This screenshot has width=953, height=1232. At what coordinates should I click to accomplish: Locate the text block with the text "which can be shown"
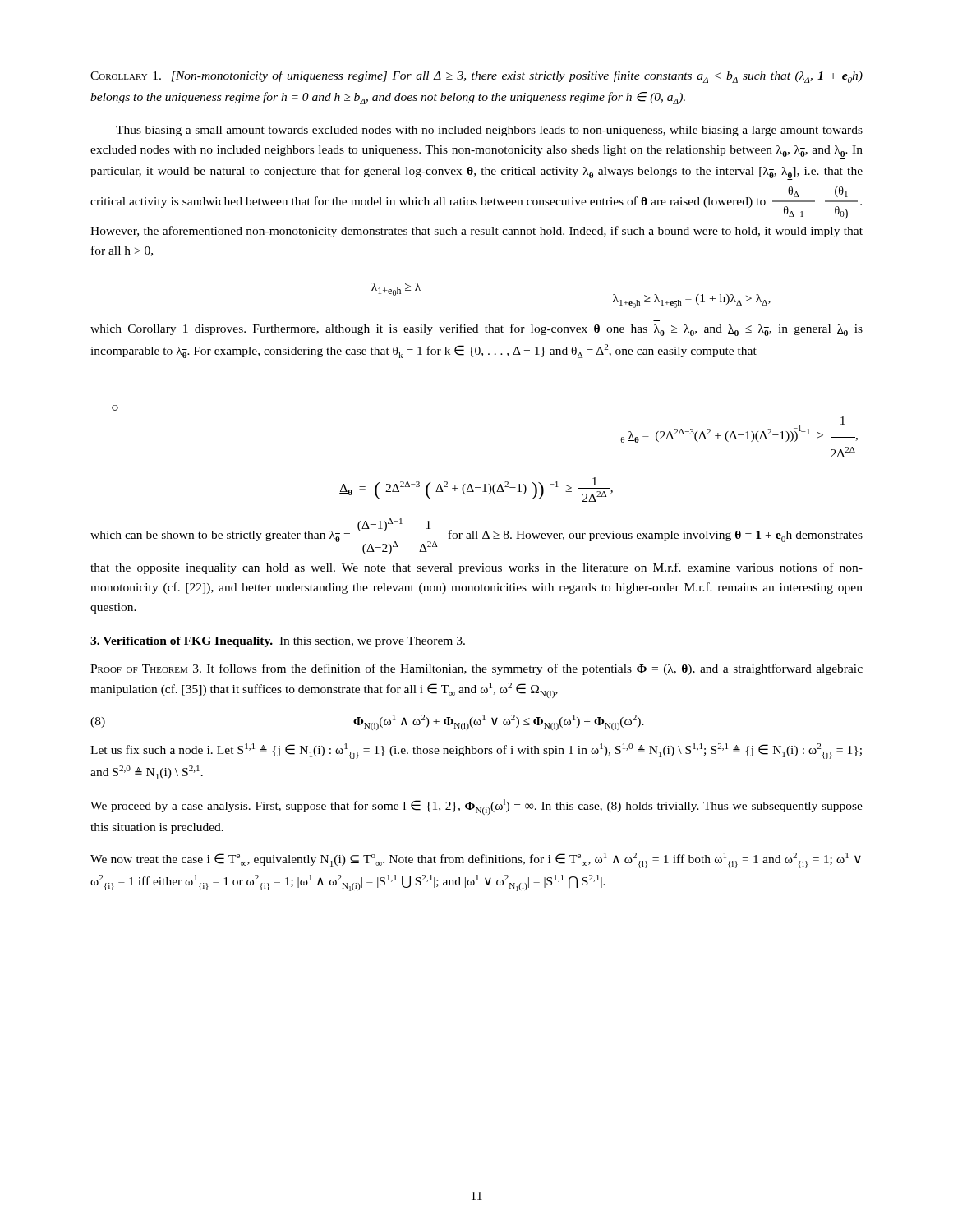[x=476, y=564]
